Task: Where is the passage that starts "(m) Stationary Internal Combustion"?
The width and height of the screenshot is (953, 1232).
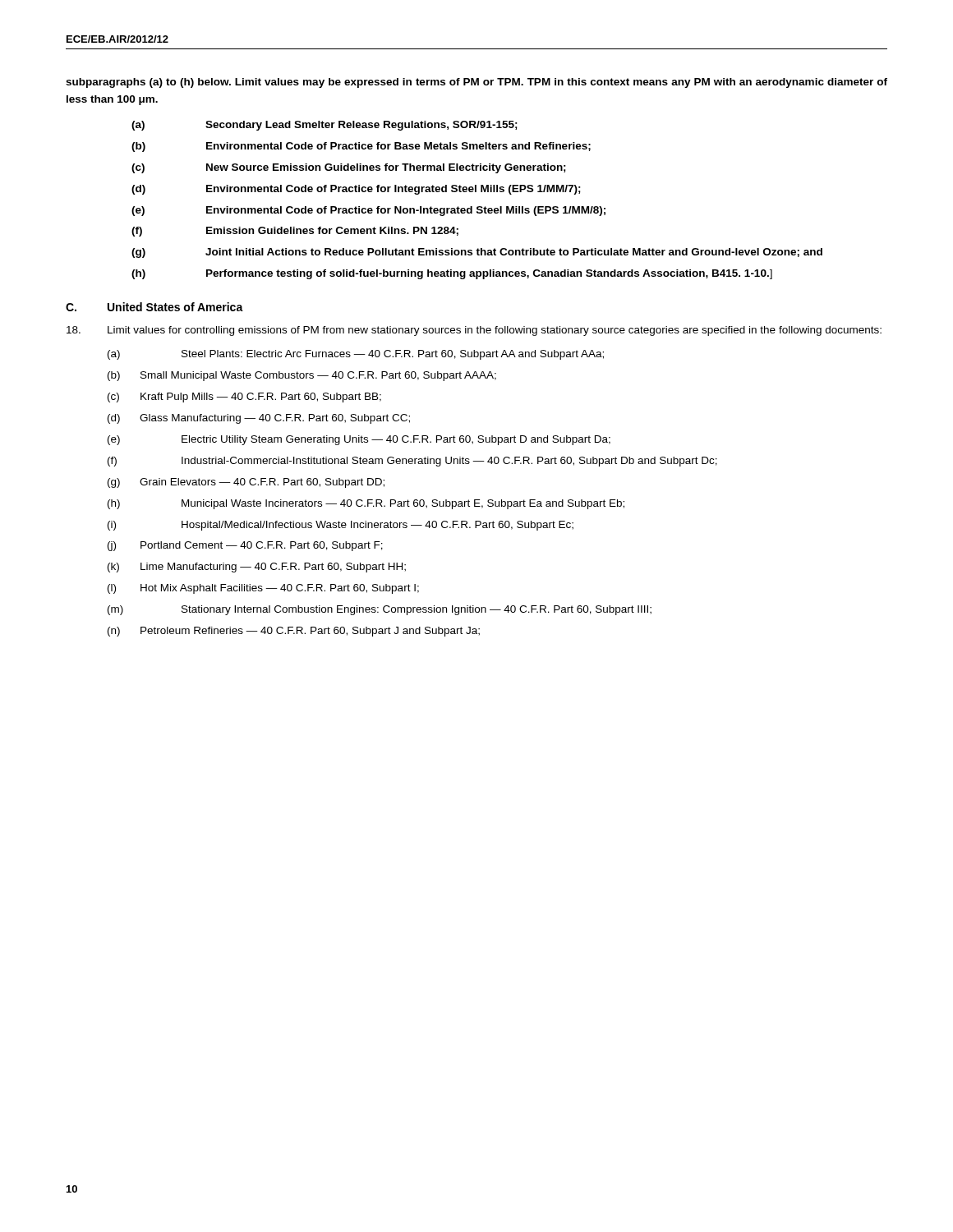Action: [359, 610]
